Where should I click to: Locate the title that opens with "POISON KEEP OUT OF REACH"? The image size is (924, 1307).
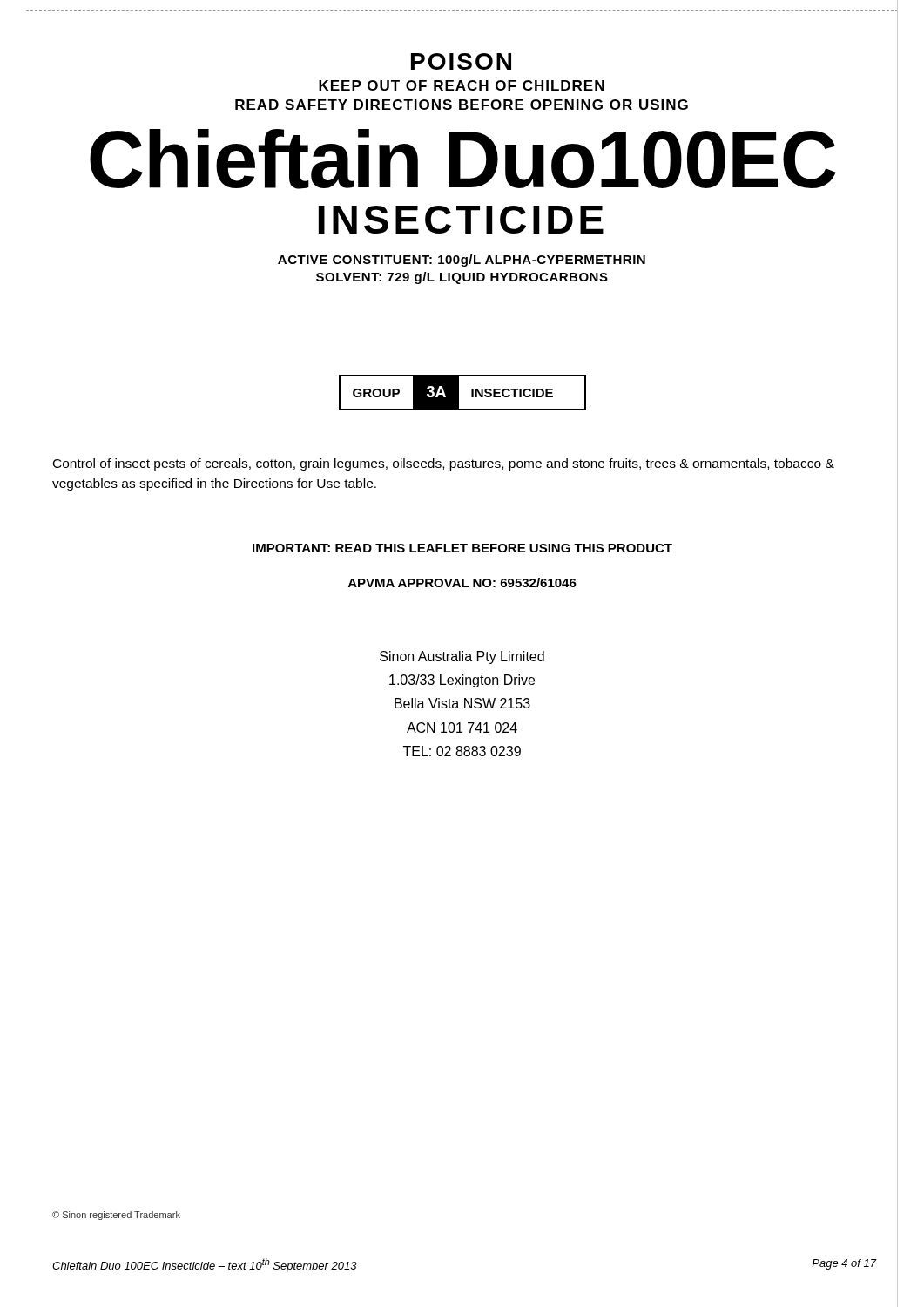pos(462,166)
